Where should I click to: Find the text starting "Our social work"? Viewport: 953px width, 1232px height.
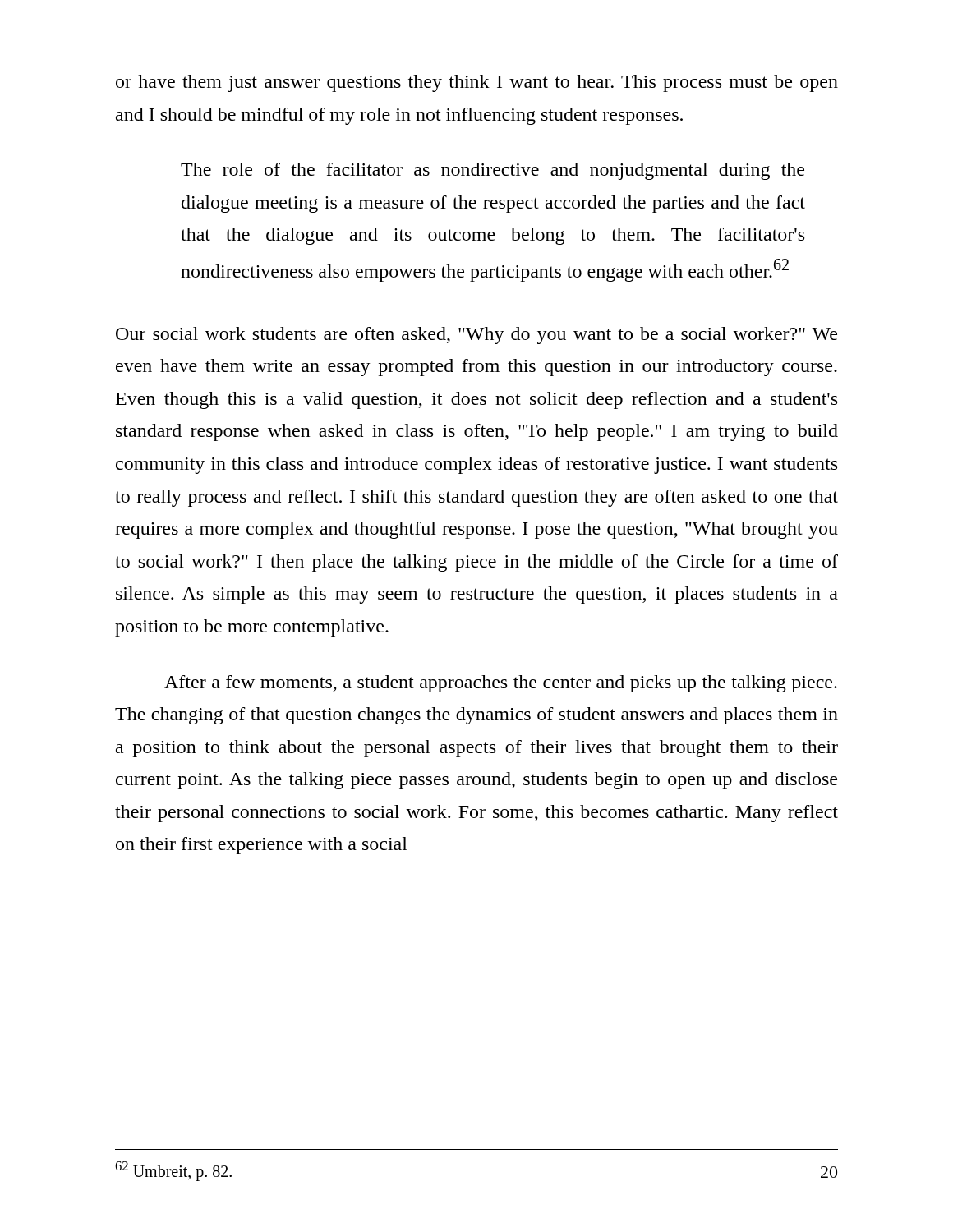476,479
